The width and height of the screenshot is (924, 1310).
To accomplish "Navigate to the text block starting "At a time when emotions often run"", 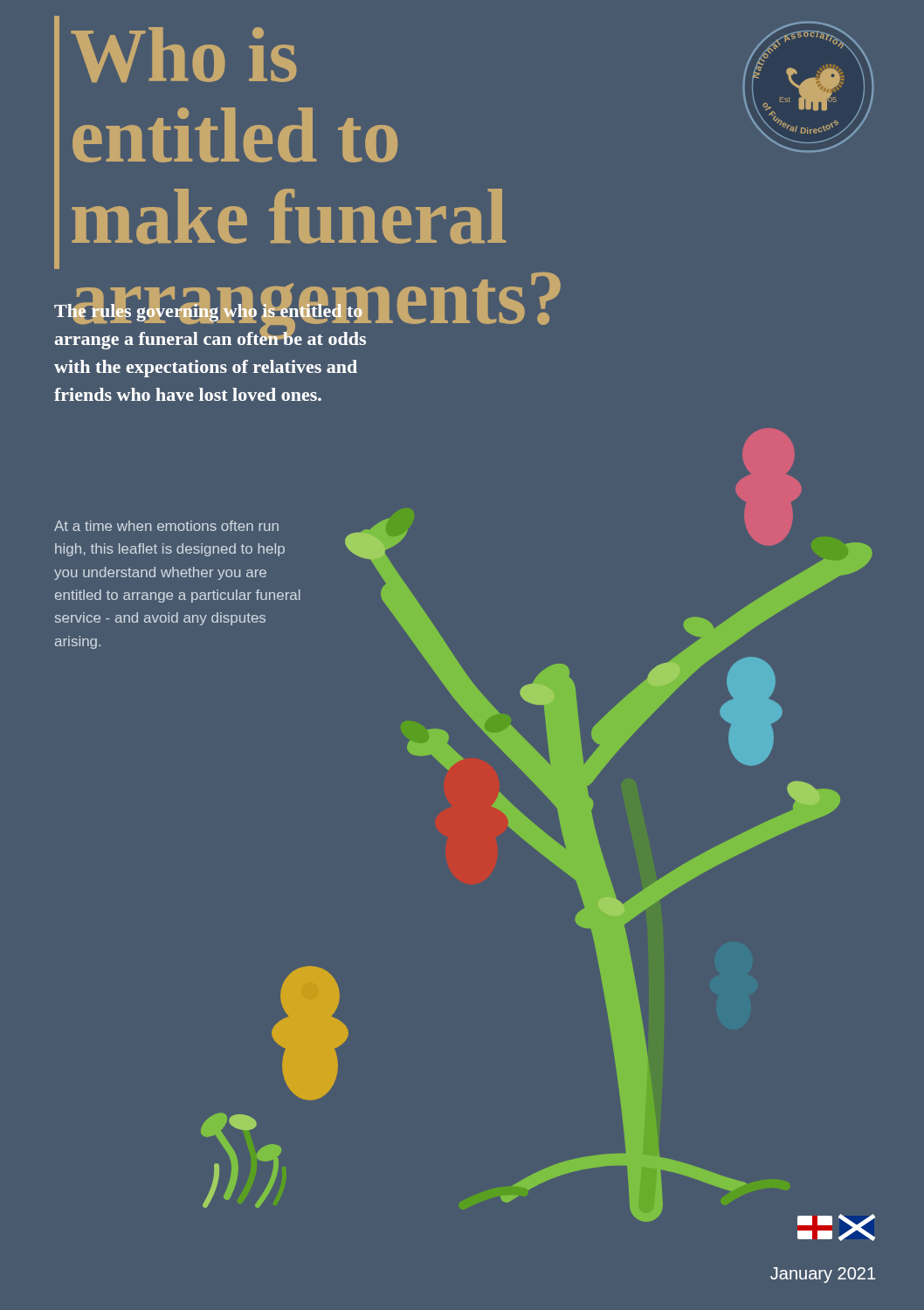I will (181, 584).
